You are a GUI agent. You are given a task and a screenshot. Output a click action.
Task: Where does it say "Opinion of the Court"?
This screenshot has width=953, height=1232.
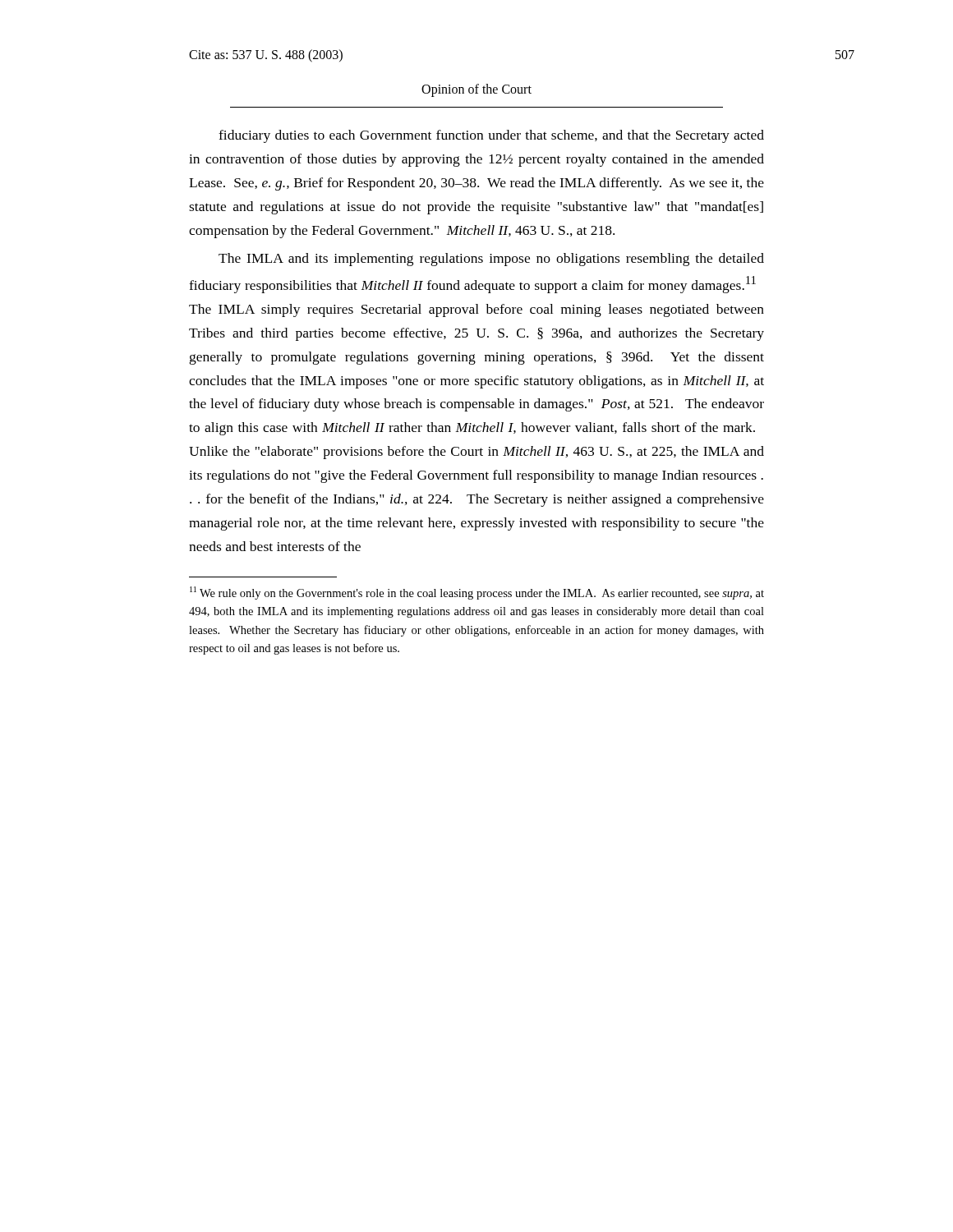click(476, 89)
